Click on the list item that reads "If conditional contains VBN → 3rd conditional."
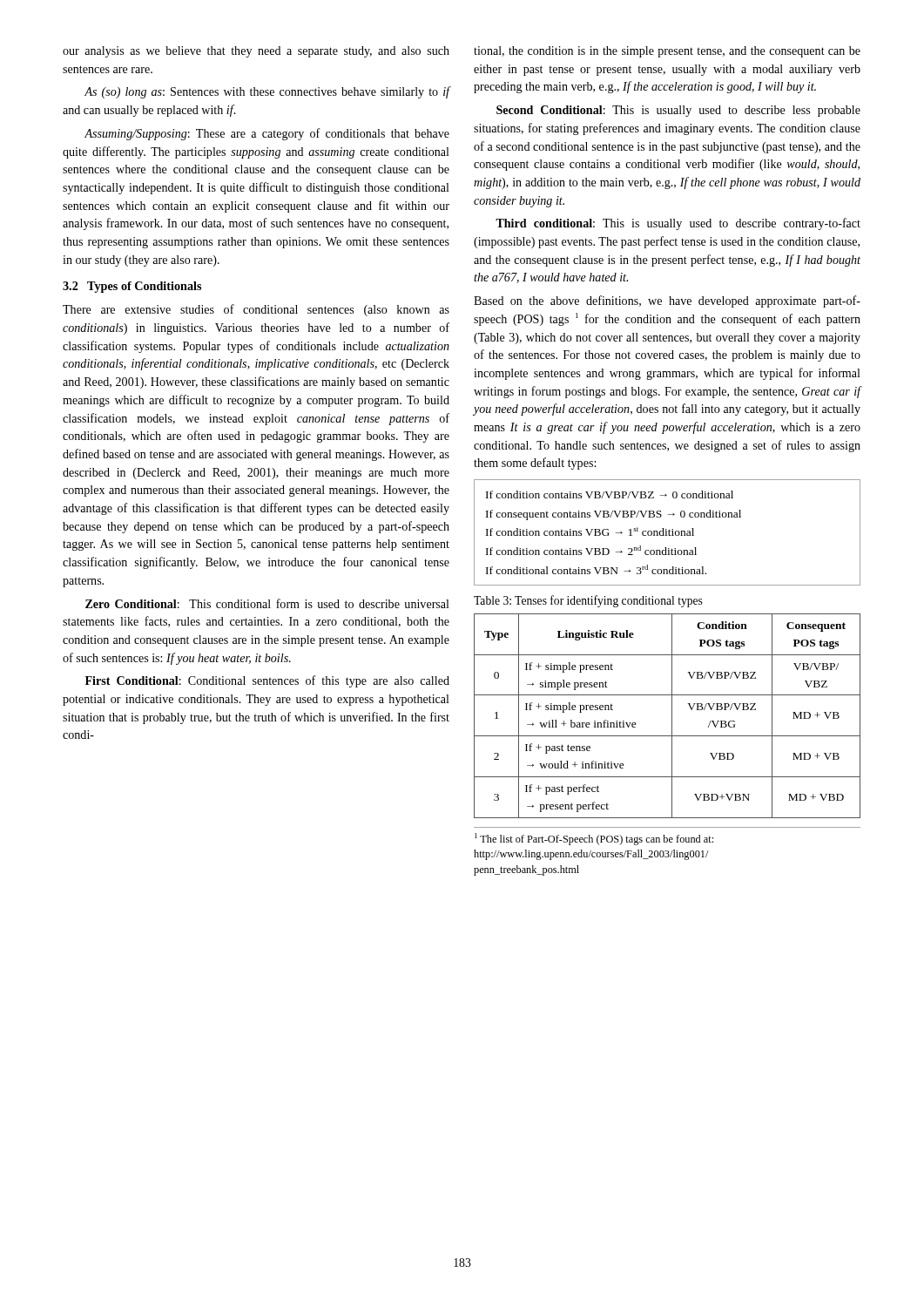Viewport: 924px width, 1307px height. 596,569
